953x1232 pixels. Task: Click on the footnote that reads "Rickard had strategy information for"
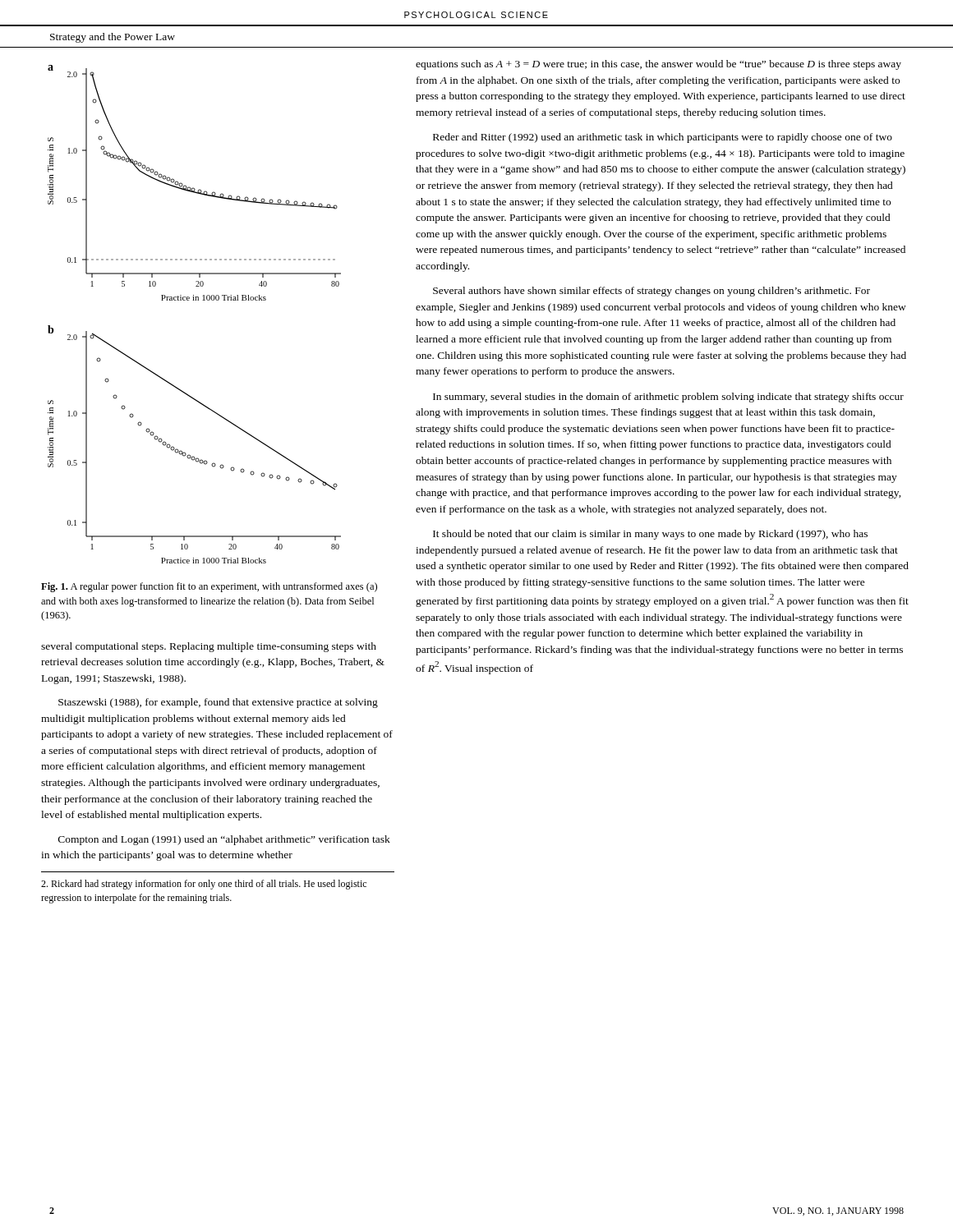click(204, 890)
